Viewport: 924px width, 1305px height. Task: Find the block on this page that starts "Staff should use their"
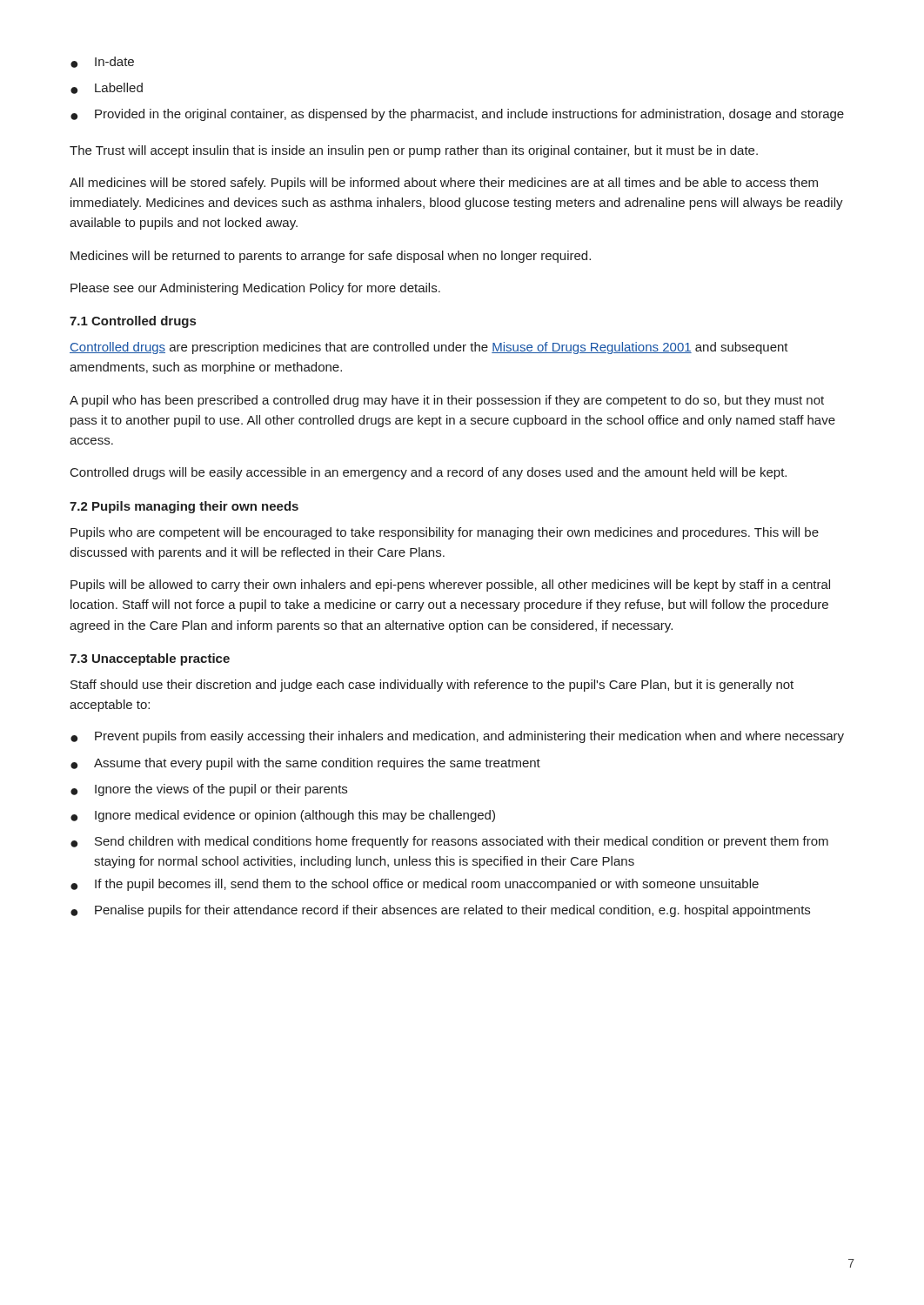point(462,694)
